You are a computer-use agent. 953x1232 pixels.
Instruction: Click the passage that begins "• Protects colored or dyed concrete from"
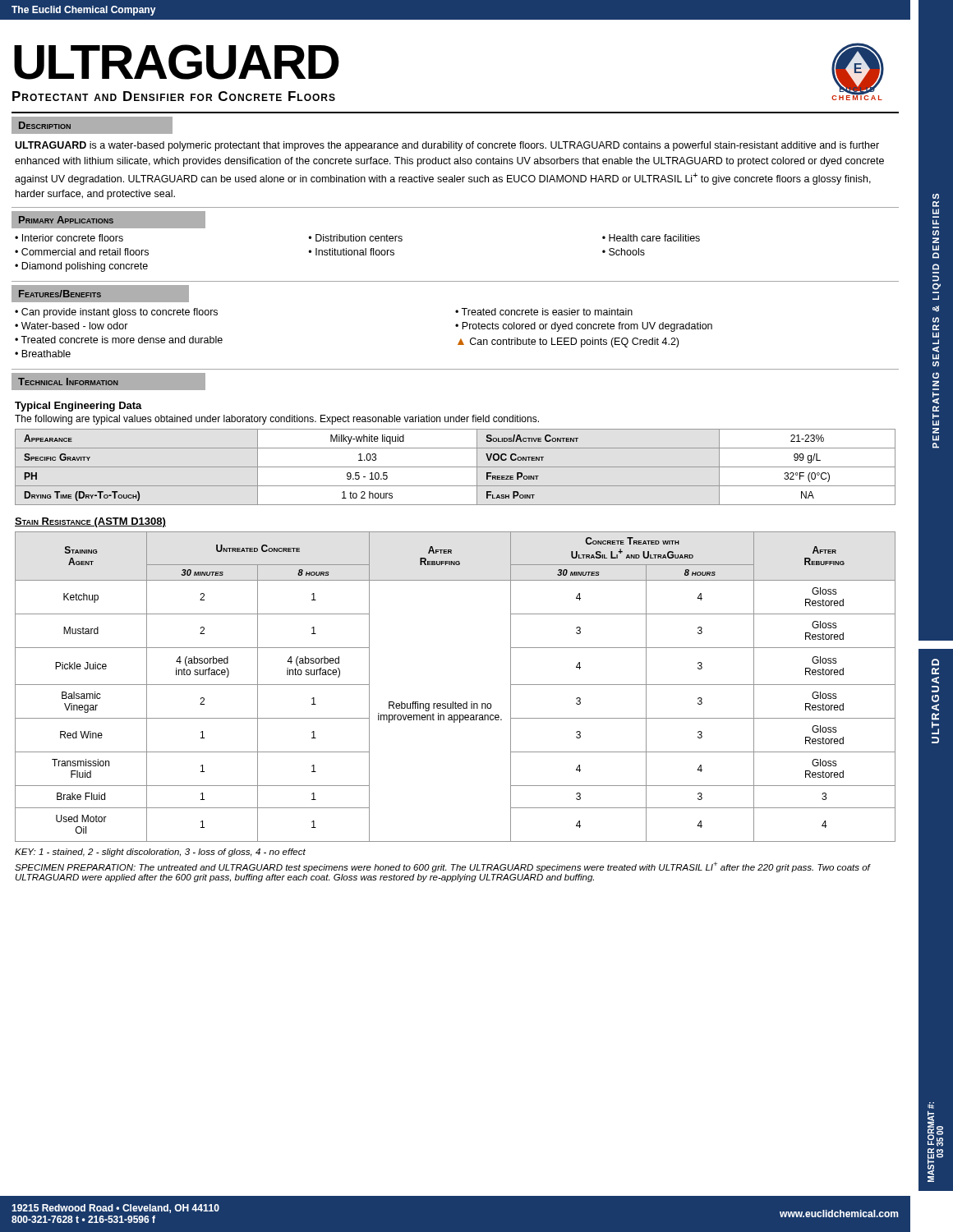click(584, 326)
